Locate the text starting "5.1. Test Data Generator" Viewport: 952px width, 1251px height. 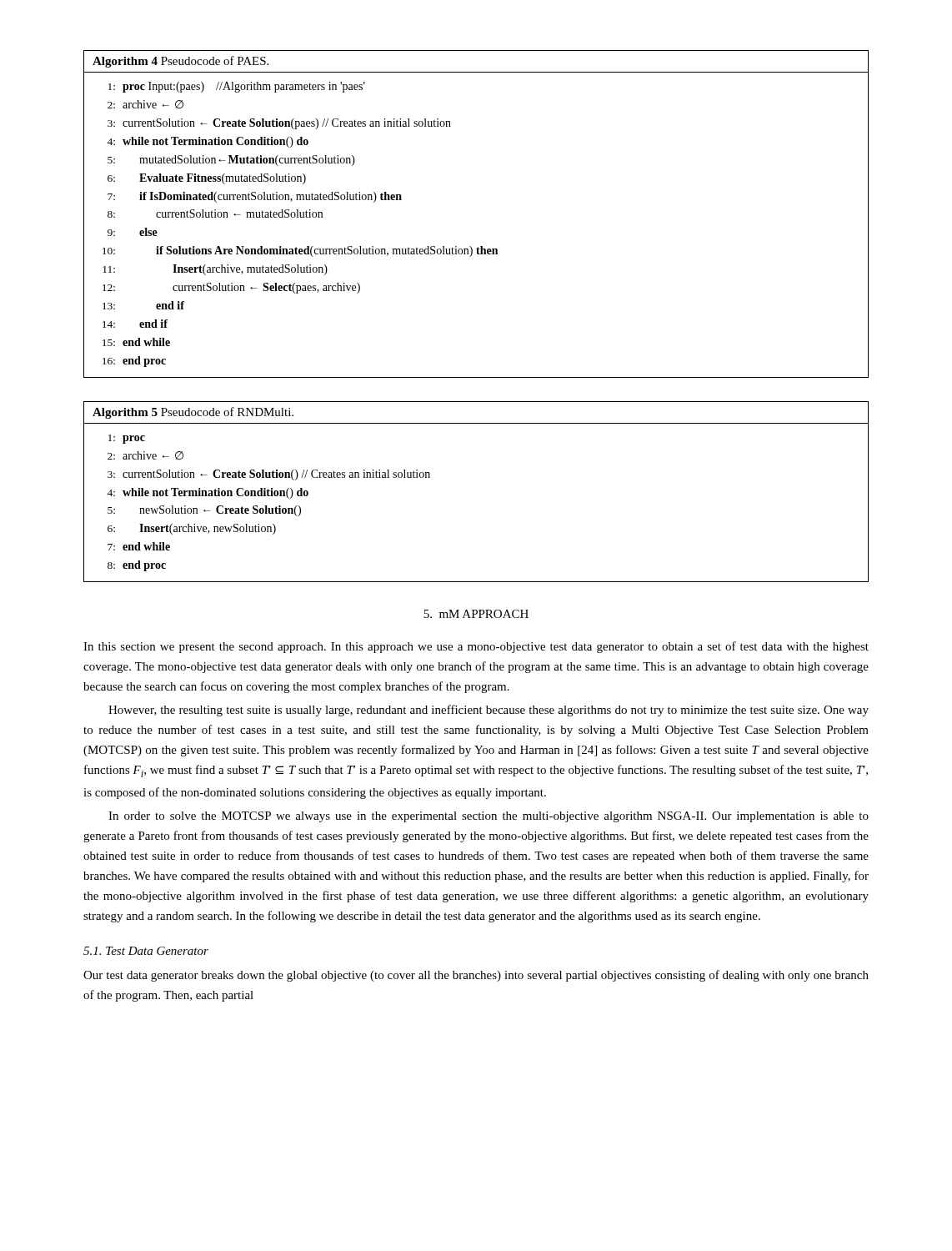point(146,951)
